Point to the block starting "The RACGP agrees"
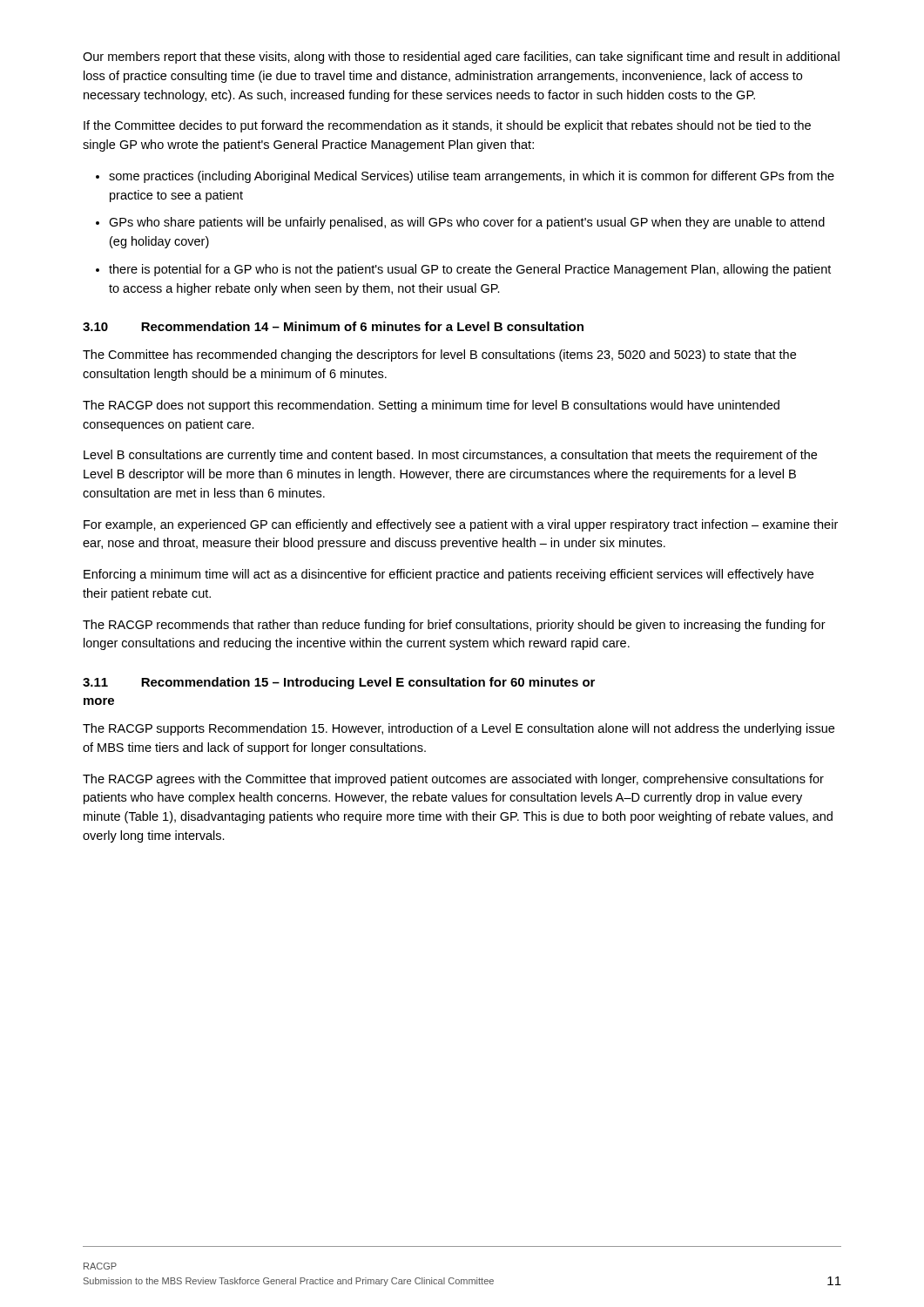Viewport: 924px width, 1307px height. click(462, 808)
